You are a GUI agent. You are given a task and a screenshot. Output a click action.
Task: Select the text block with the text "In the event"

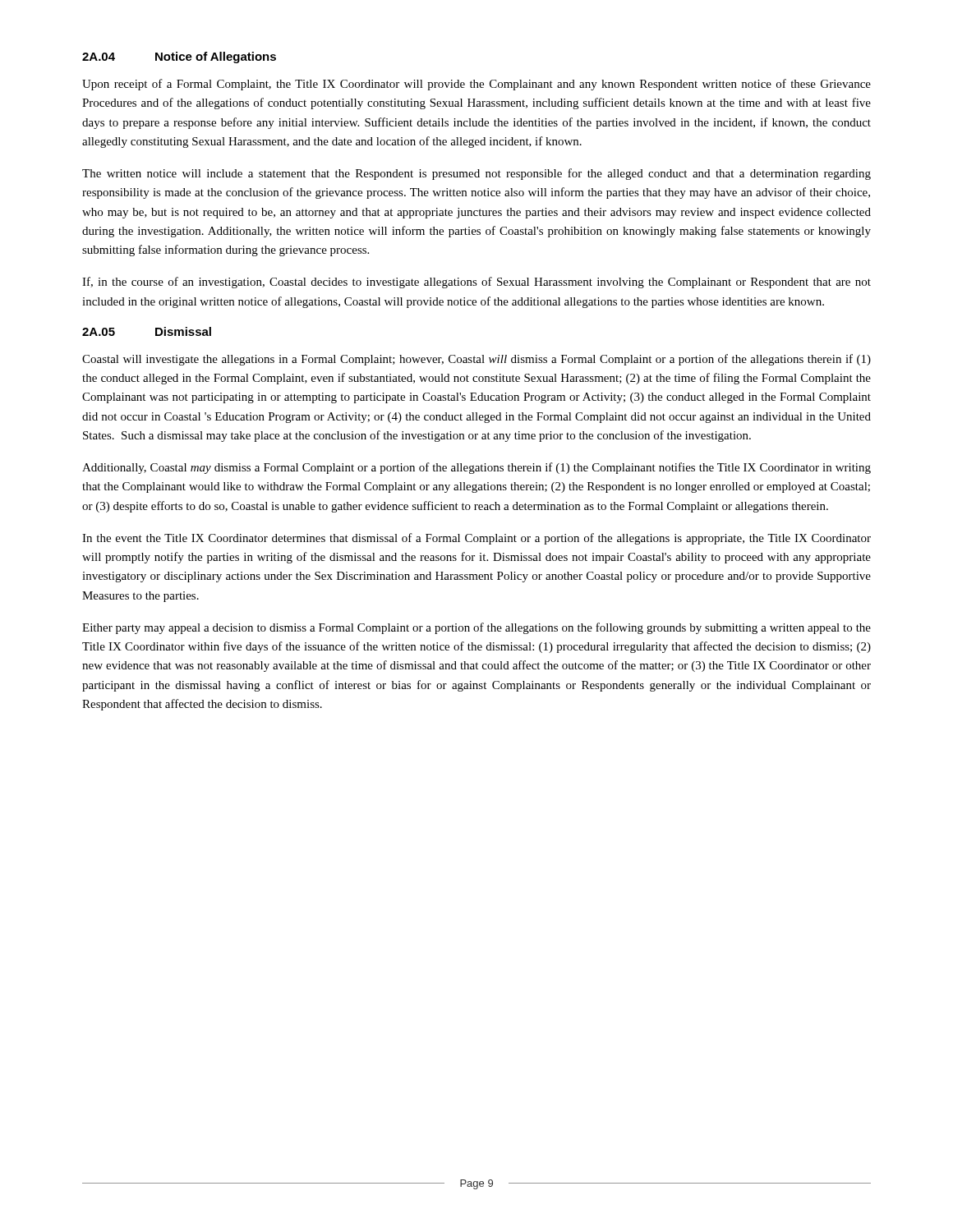click(476, 566)
